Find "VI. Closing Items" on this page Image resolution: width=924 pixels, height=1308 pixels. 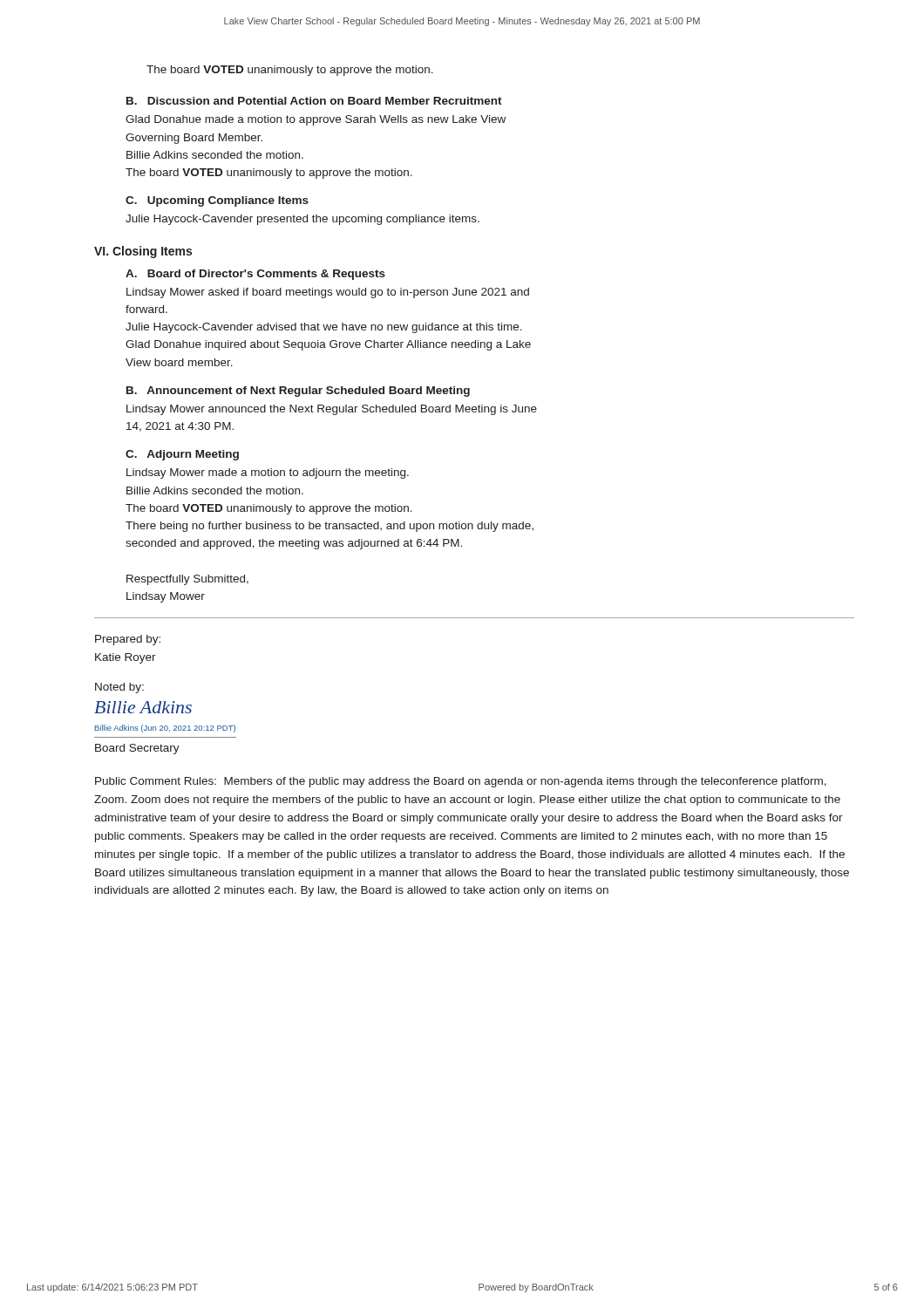coord(143,251)
